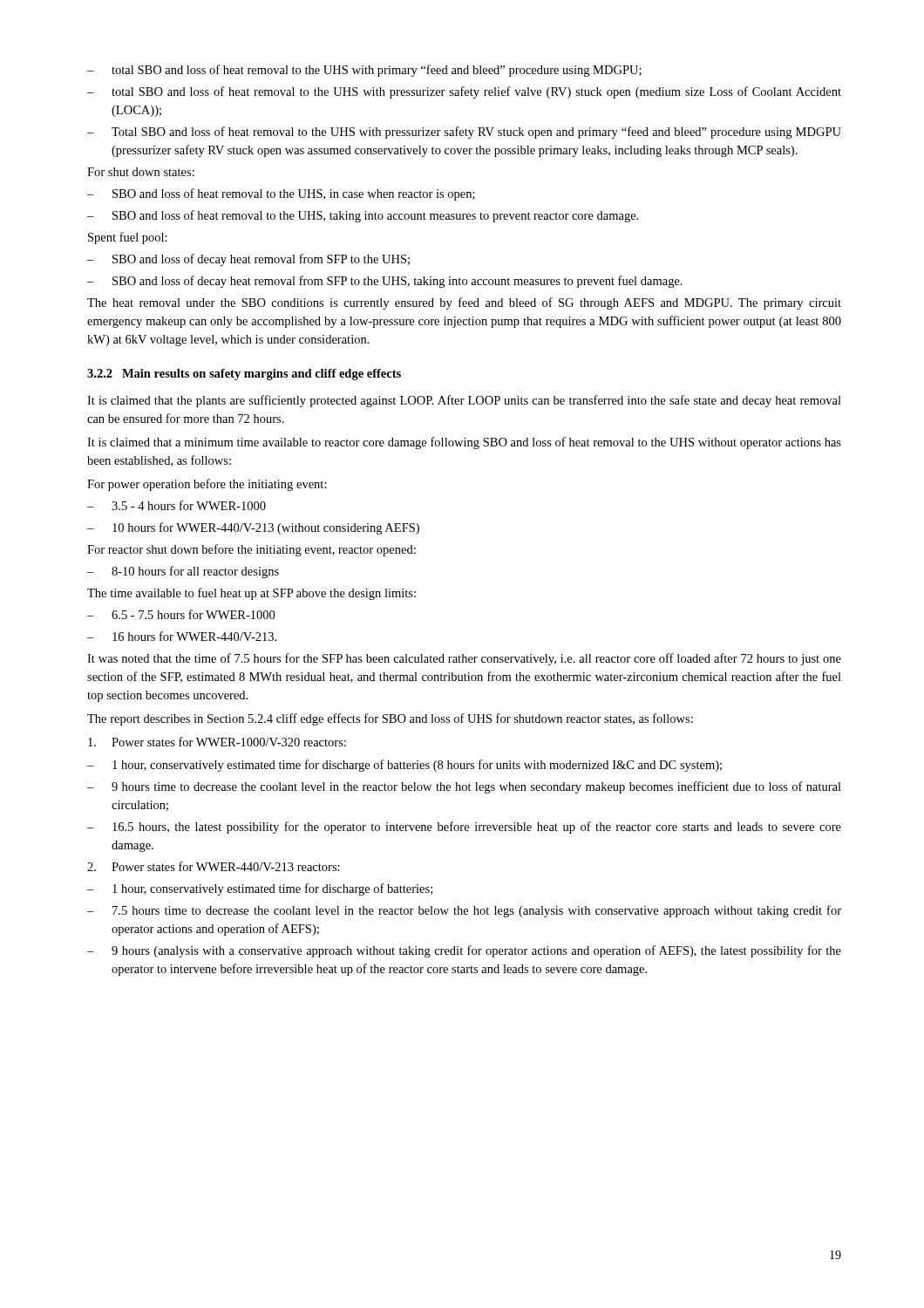Select the text block that reads "It was noted that the time"
The height and width of the screenshot is (1308, 924).
click(464, 677)
